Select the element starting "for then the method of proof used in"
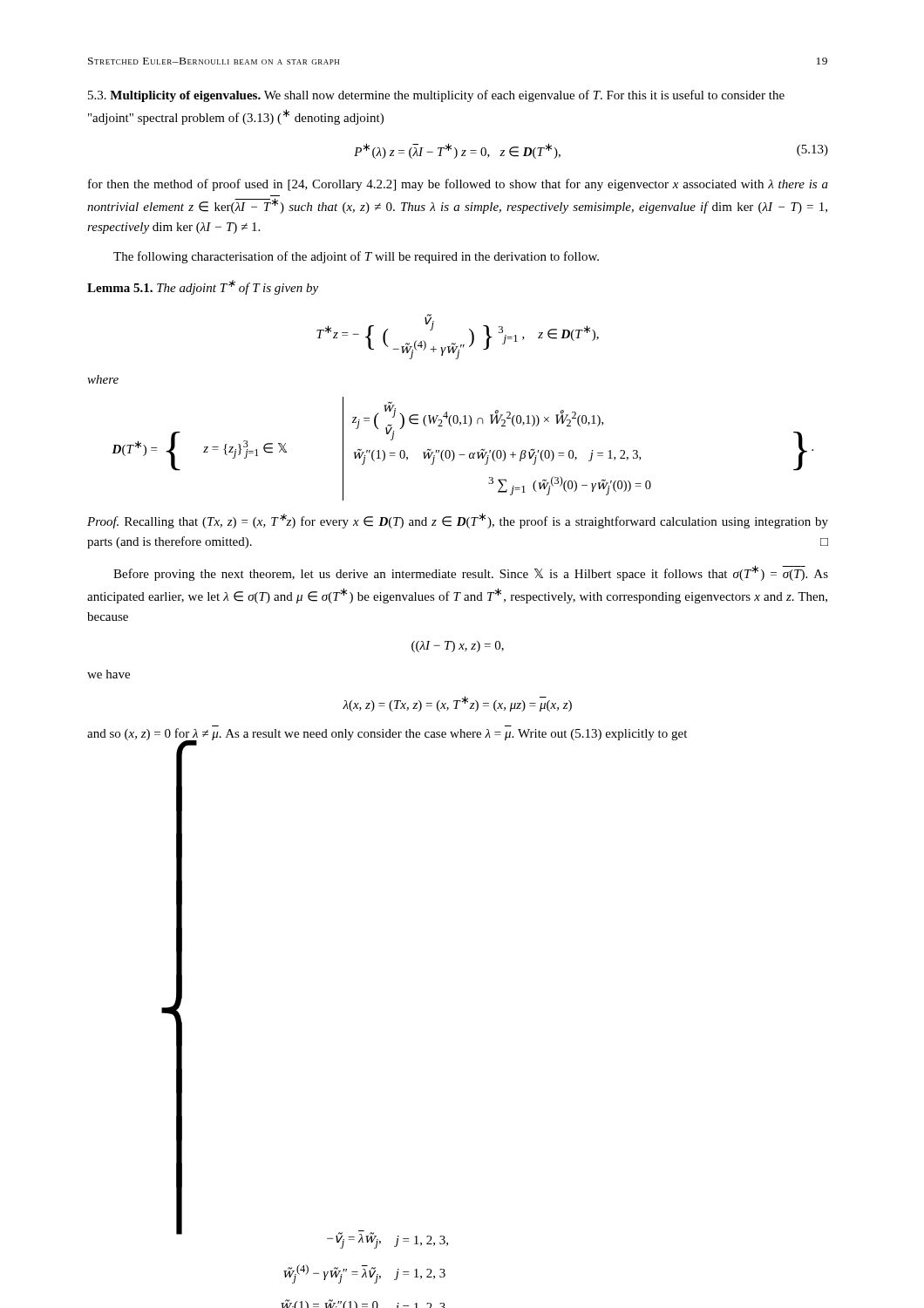 click(458, 205)
